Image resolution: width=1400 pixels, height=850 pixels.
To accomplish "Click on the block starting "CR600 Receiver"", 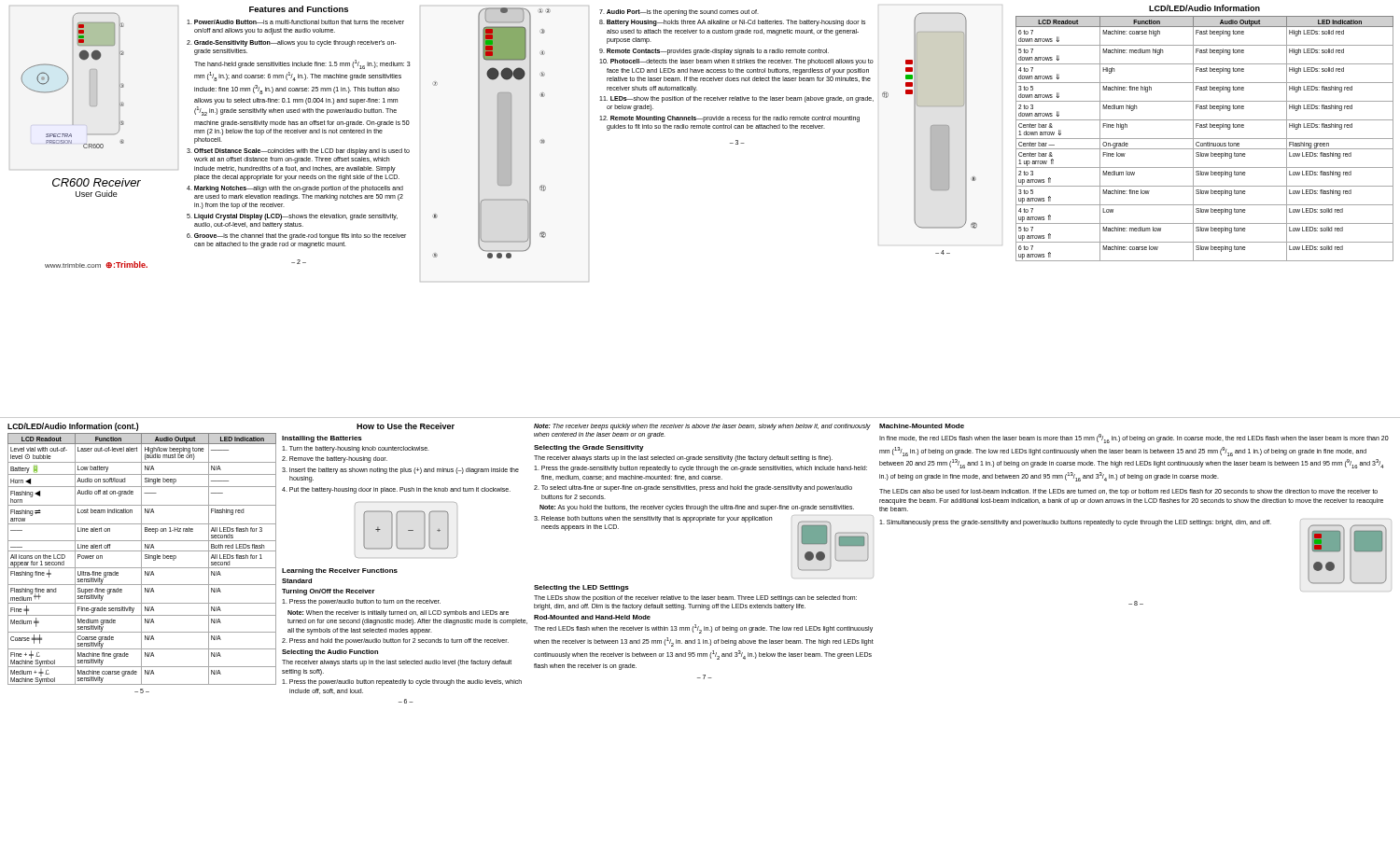I will click(x=96, y=182).
